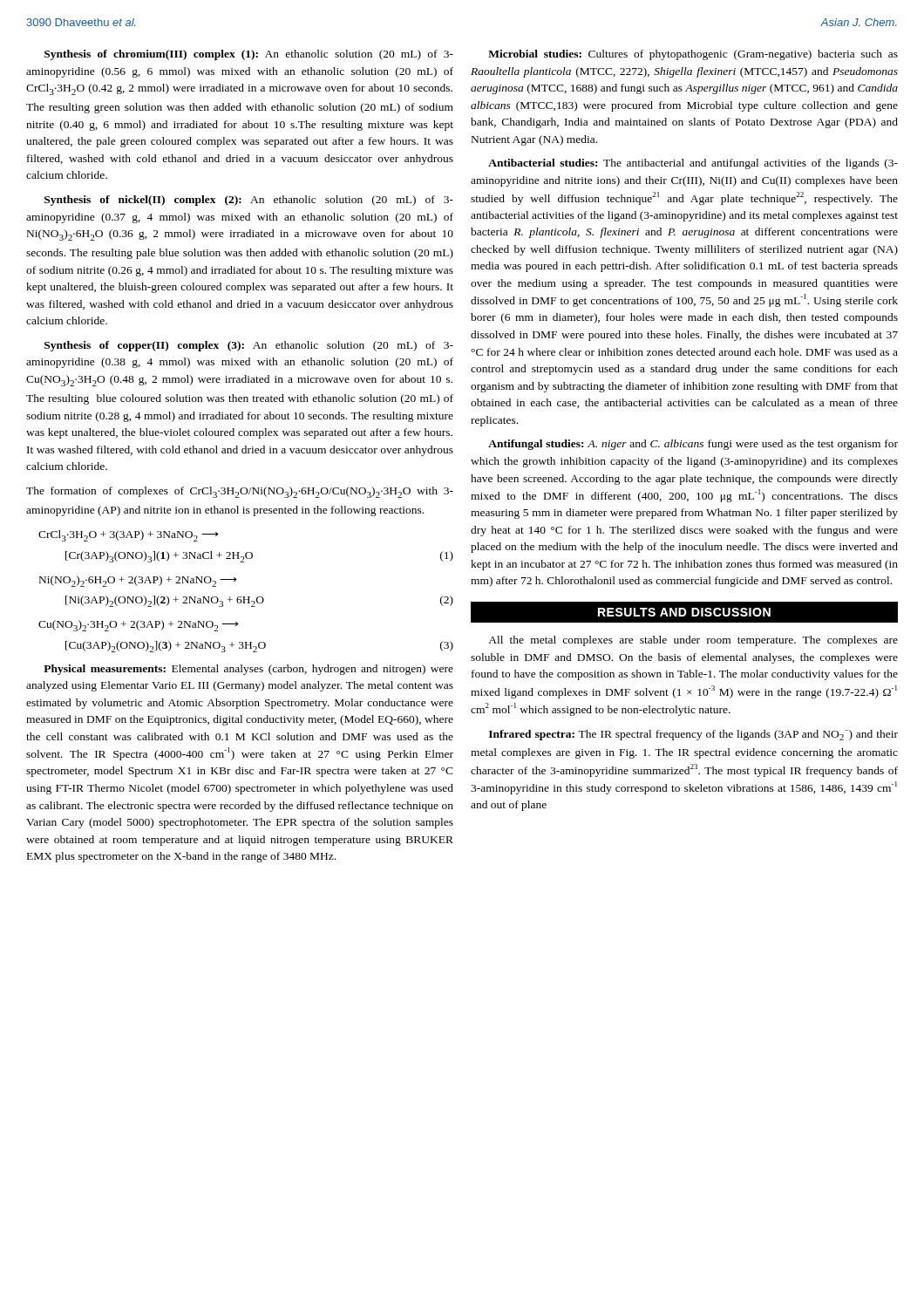This screenshot has width=924, height=1308.
Task: Locate the text block starting "The formation of complexes of CrCl3·3H2O/Ni(NO3)2·6H2O/Cu(NO3)2·3H2O with 3-aminopyridine"
Action: [x=240, y=500]
